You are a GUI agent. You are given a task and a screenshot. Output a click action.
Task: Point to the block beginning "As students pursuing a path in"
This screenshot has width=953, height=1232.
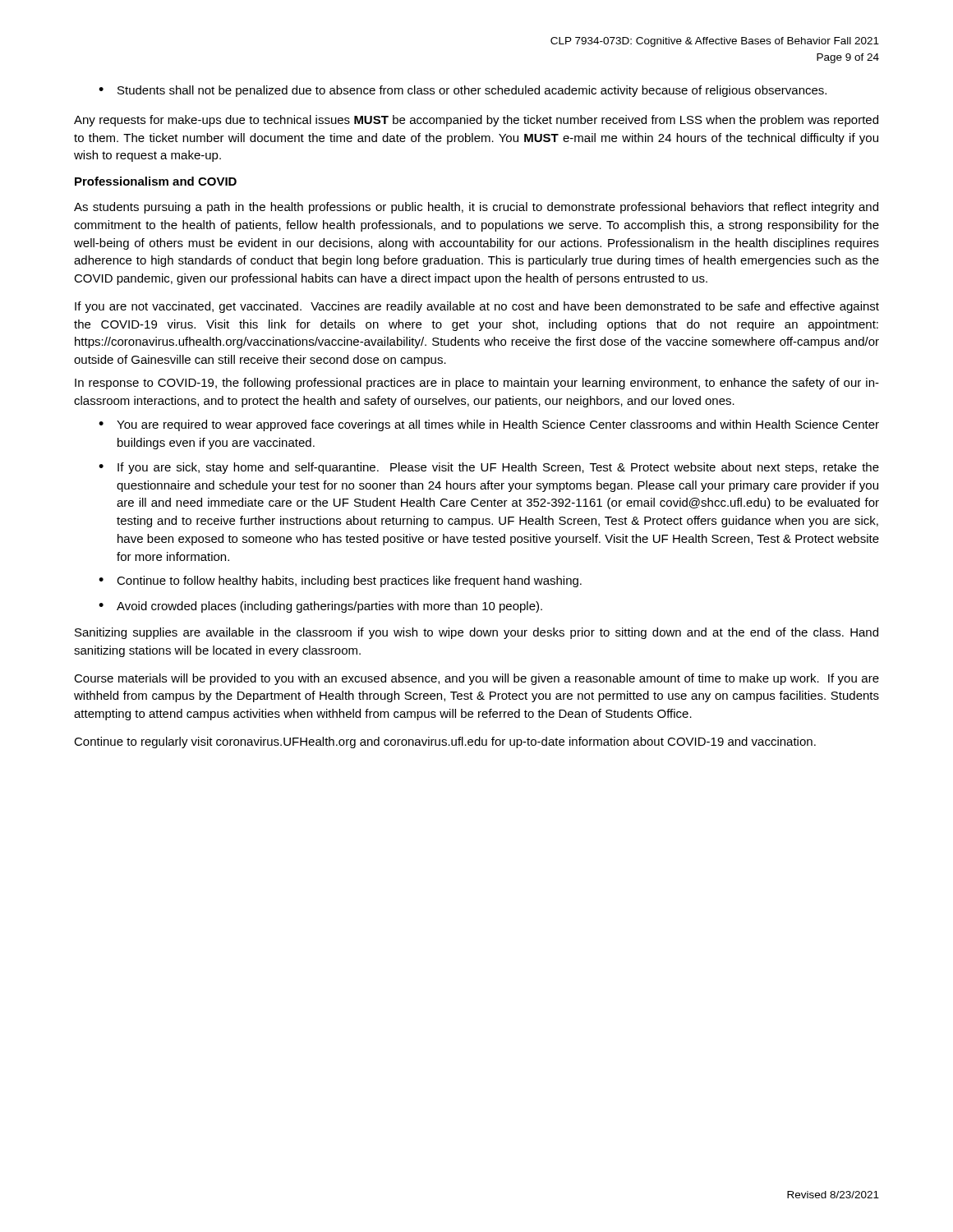tap(476, 242)
